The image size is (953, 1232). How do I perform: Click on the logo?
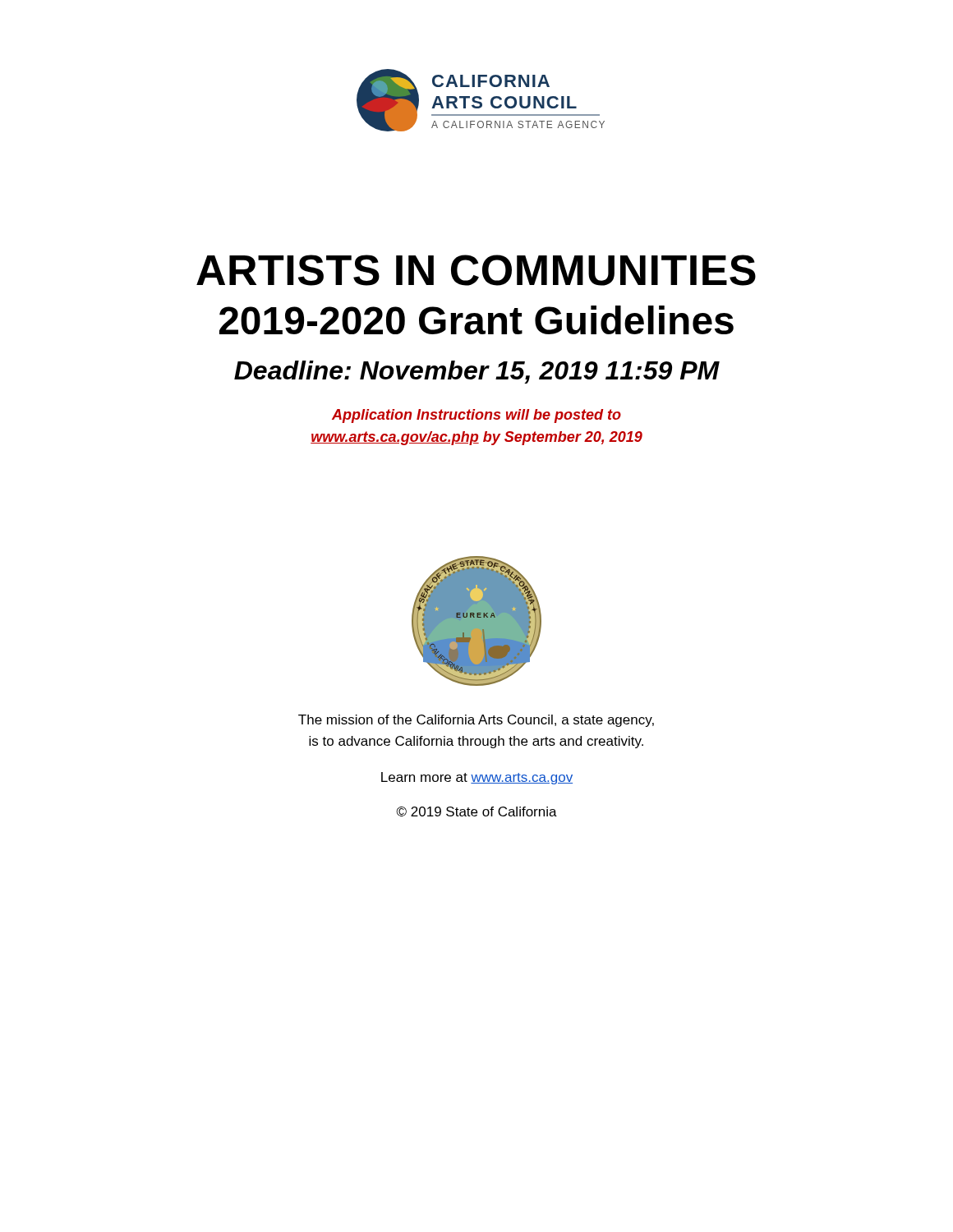click(x=476, y=103)
